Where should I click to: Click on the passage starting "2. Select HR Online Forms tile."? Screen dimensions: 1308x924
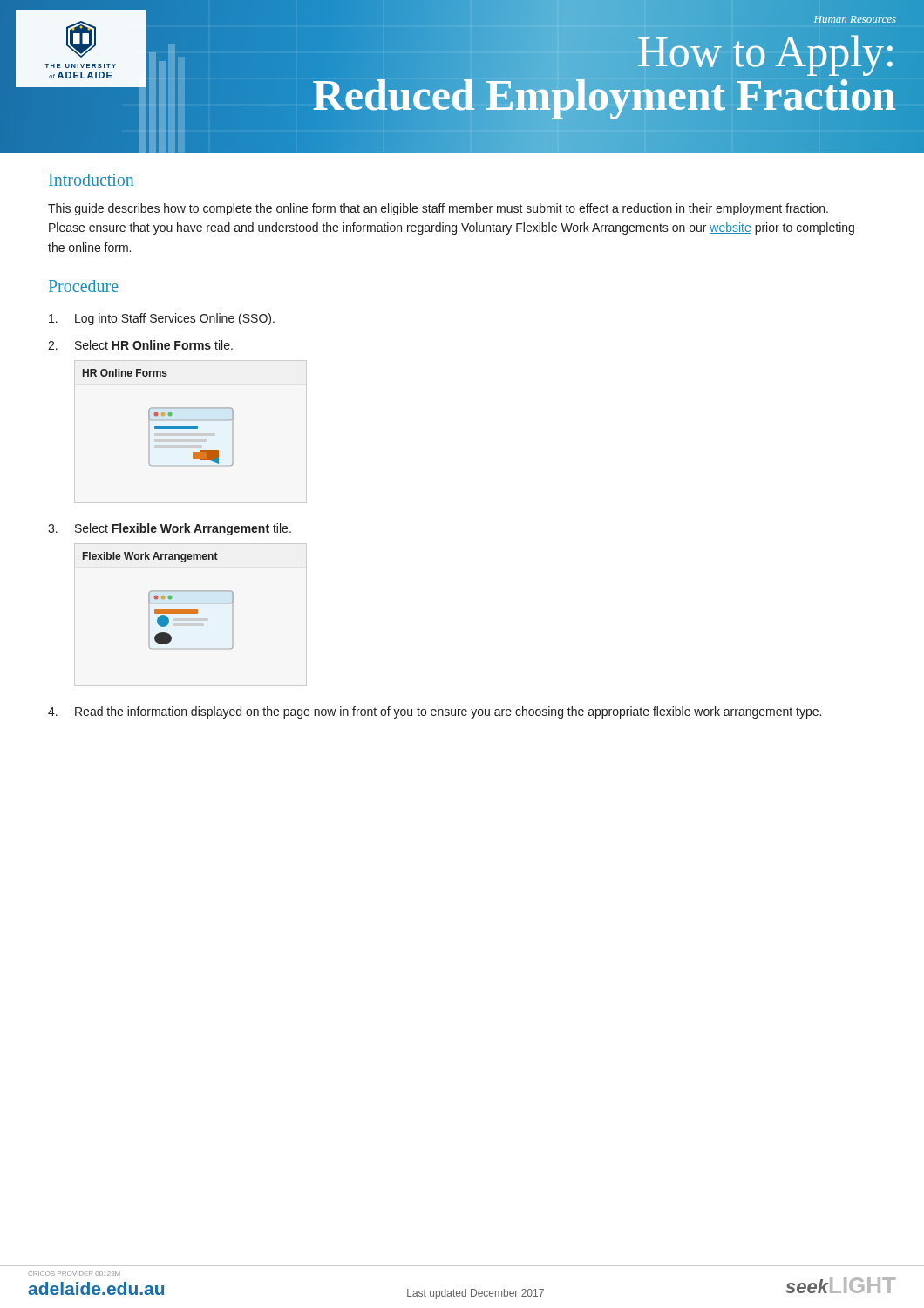141,345
